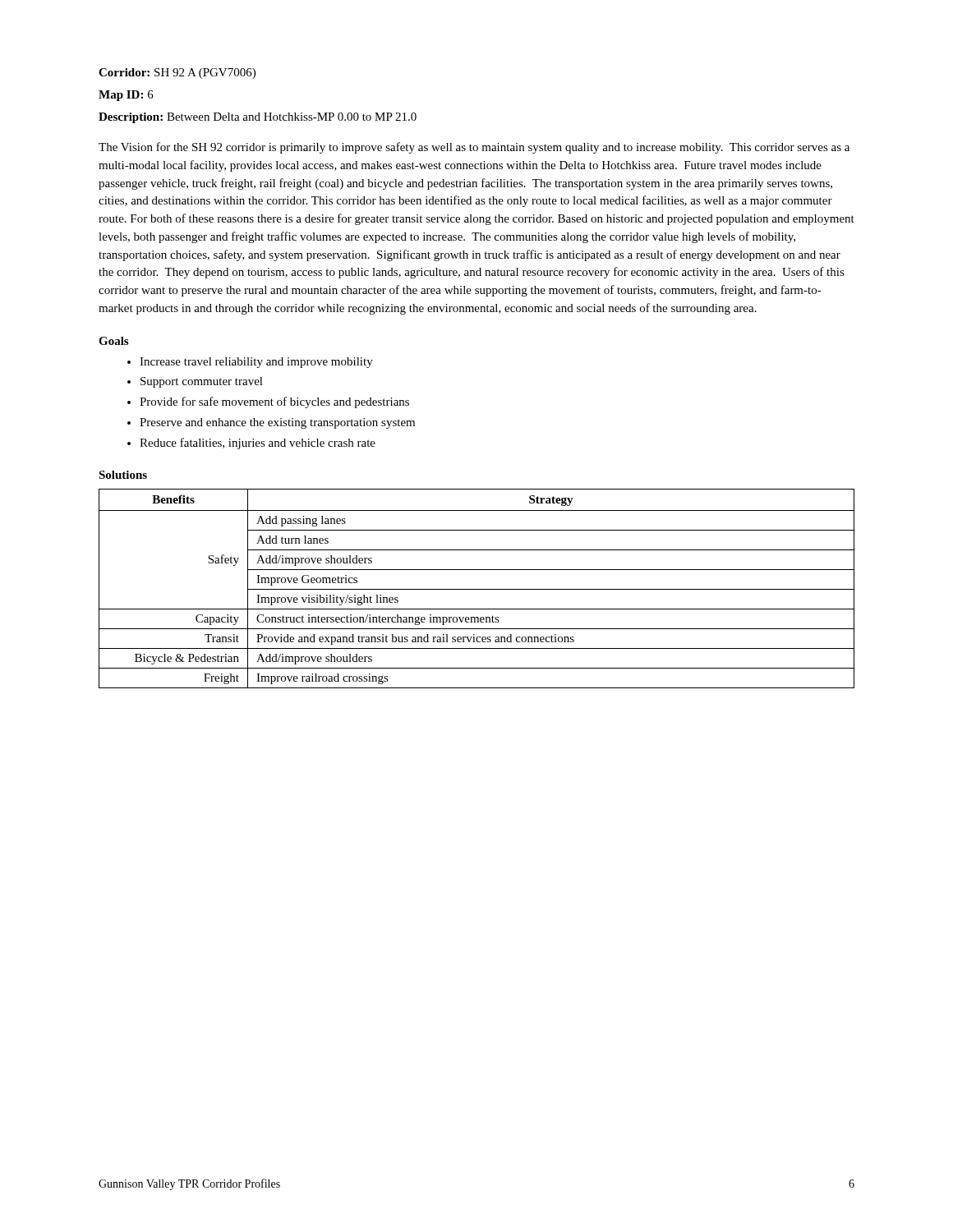Select the list item that says "Provide for safe movement of"

coord(275,402)
